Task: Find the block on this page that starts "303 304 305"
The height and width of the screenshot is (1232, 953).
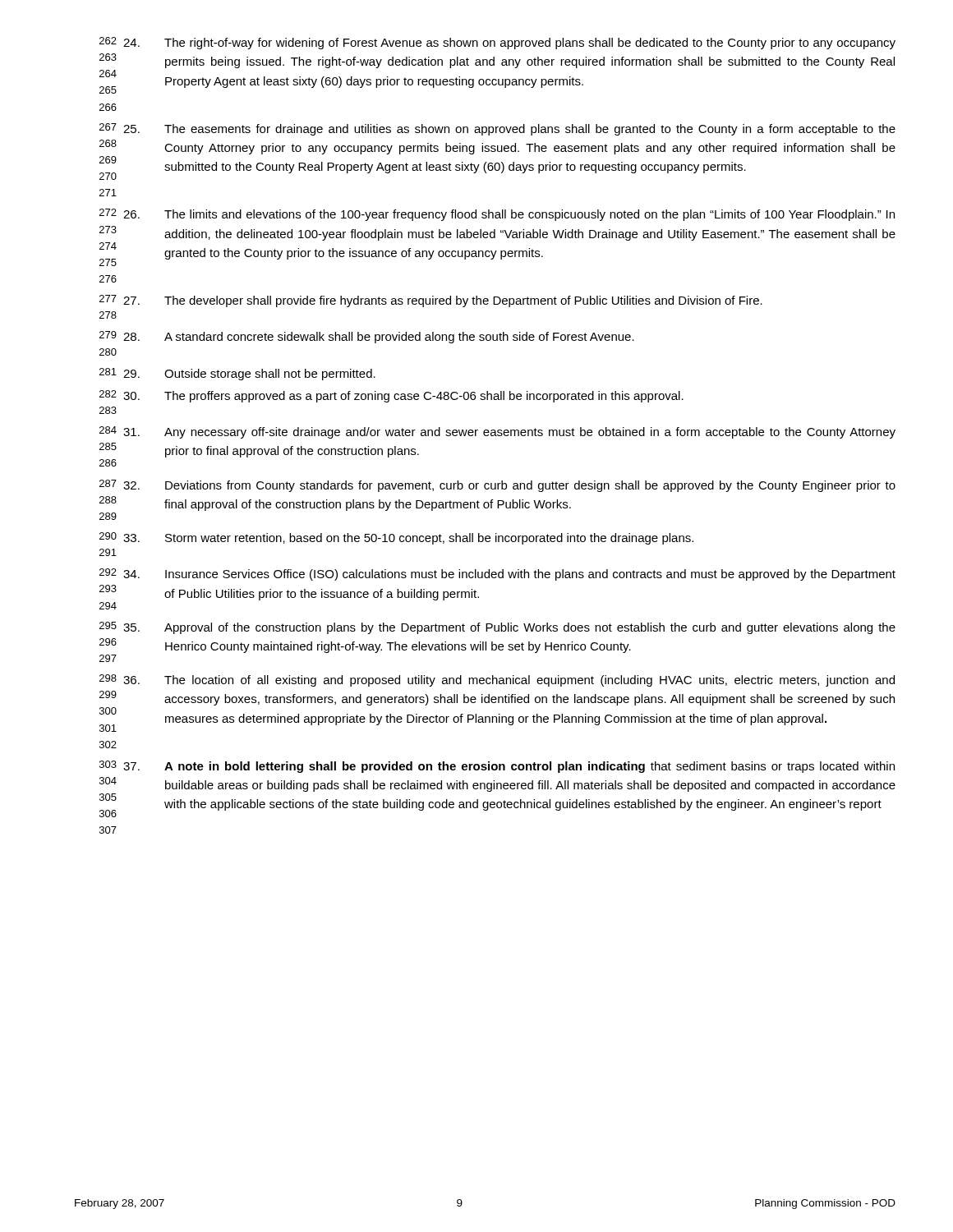Action: pos(485,798)
